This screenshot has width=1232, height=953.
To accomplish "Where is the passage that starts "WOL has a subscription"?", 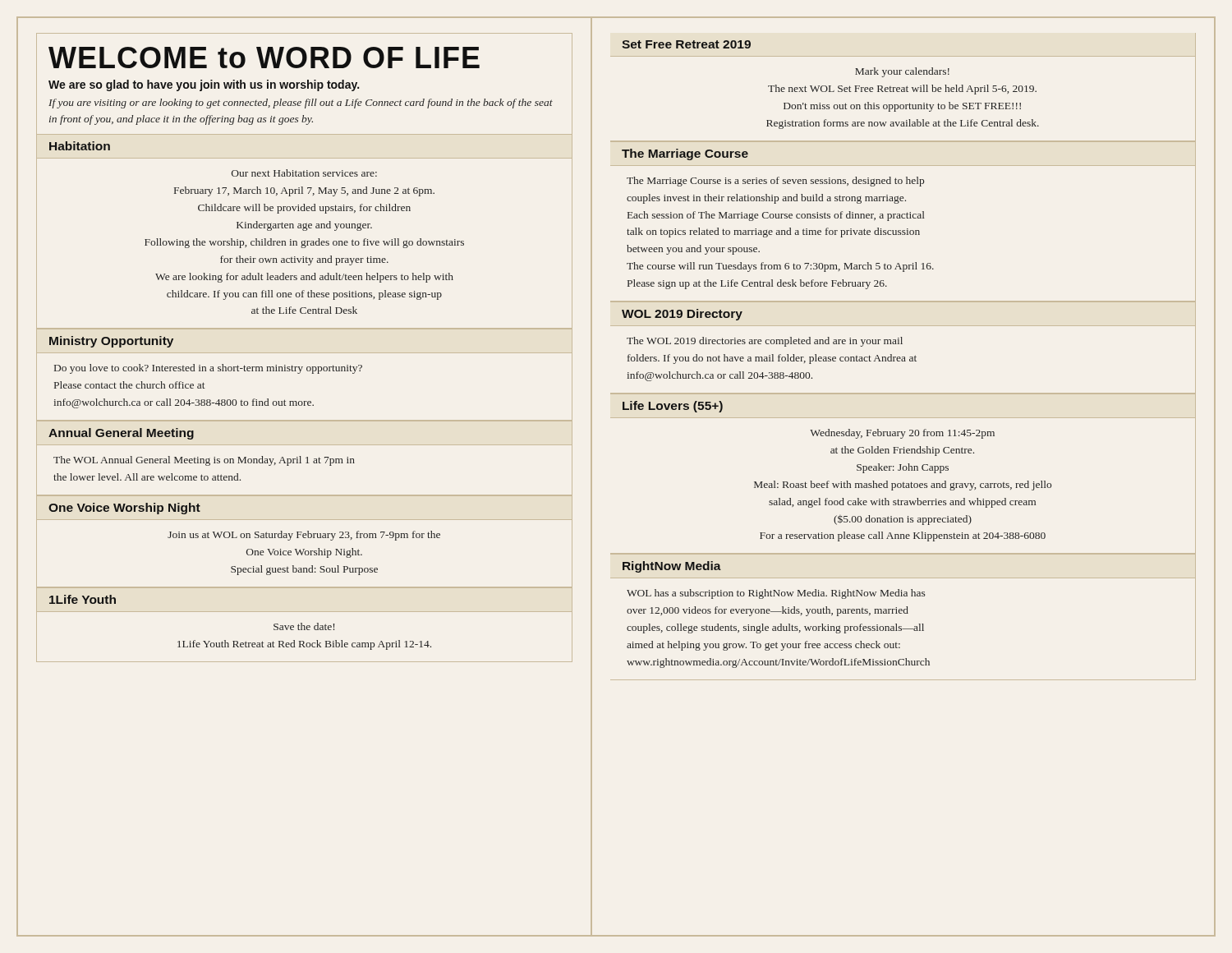I will [778, 627].
